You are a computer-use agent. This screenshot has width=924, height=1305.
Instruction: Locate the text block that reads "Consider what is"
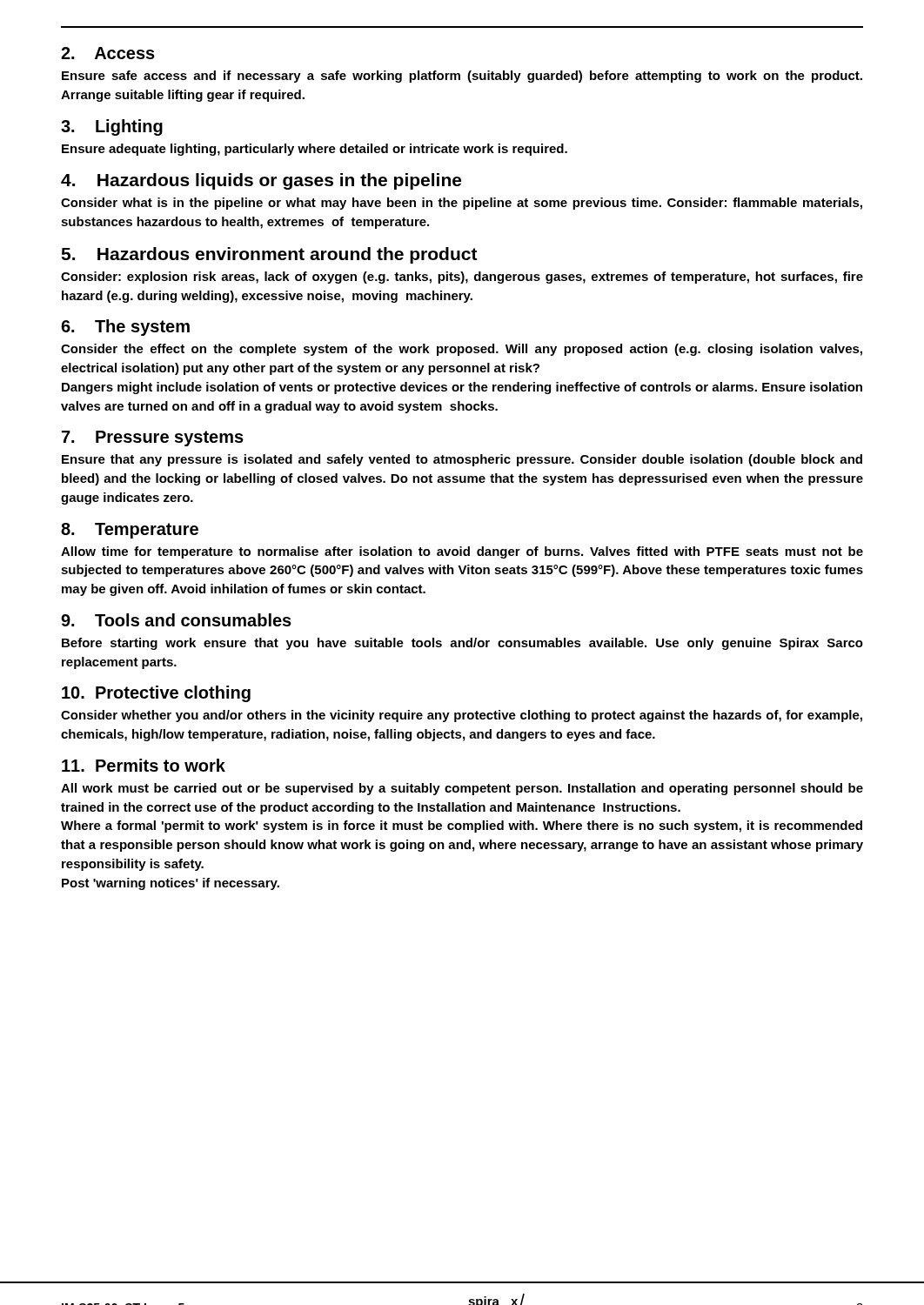pyautogui.click(x=462, y=212)
